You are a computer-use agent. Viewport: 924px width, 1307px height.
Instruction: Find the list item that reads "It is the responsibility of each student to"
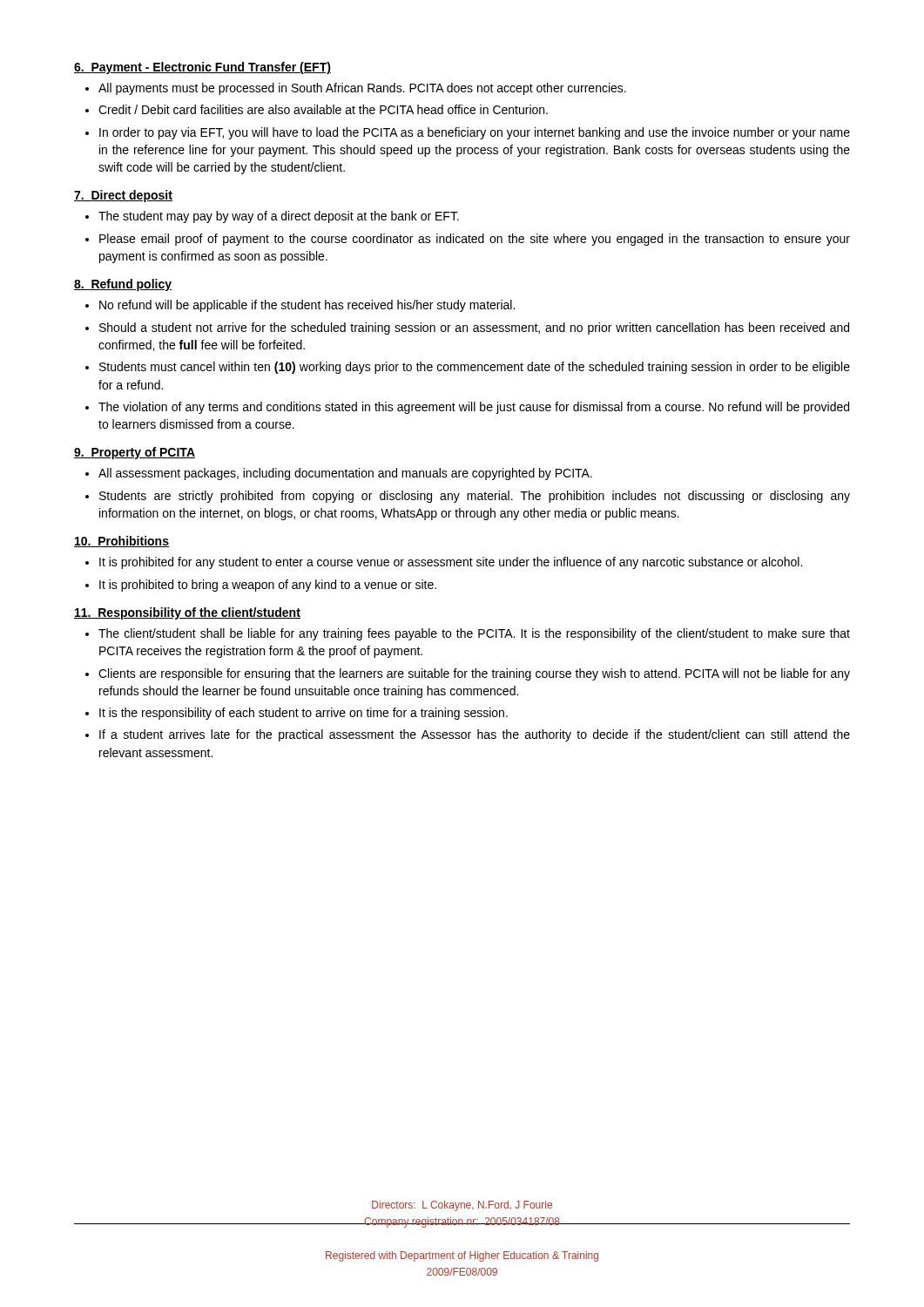coord(303,713)
